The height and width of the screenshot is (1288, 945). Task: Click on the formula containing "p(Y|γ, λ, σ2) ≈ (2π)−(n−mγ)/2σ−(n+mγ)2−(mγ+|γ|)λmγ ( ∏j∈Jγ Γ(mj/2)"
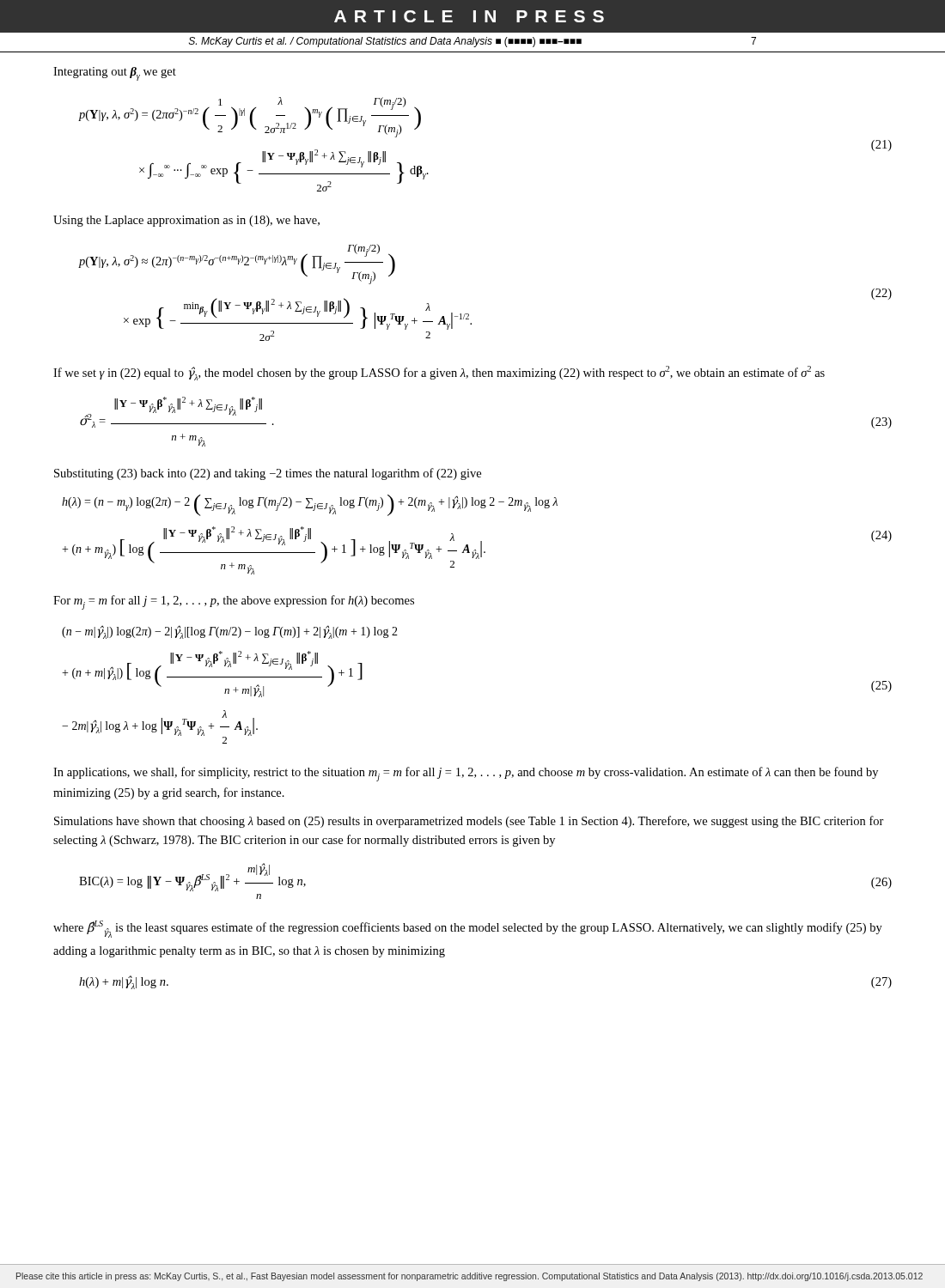(472, 293)
